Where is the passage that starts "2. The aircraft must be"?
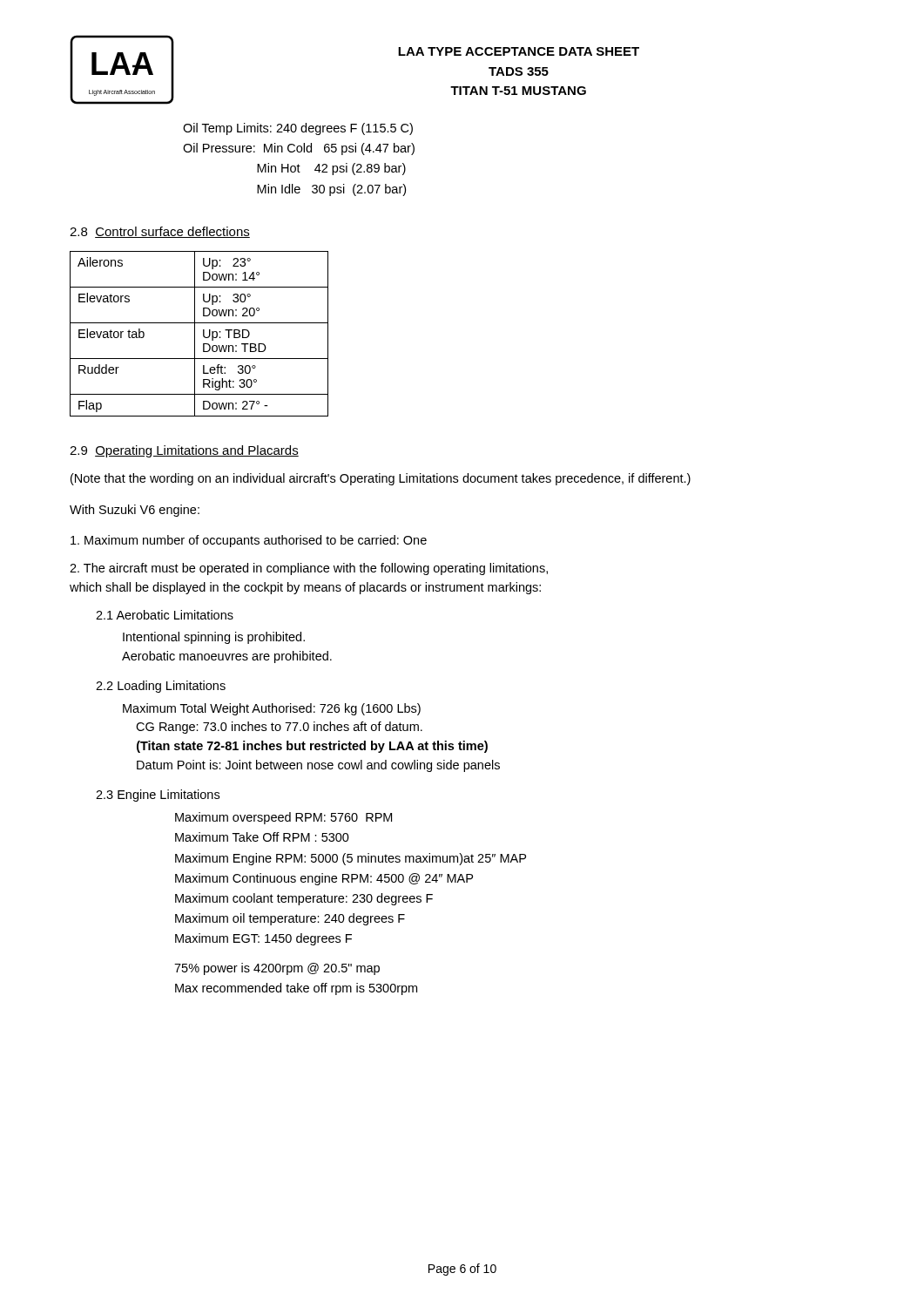 [x=309, y=578]
